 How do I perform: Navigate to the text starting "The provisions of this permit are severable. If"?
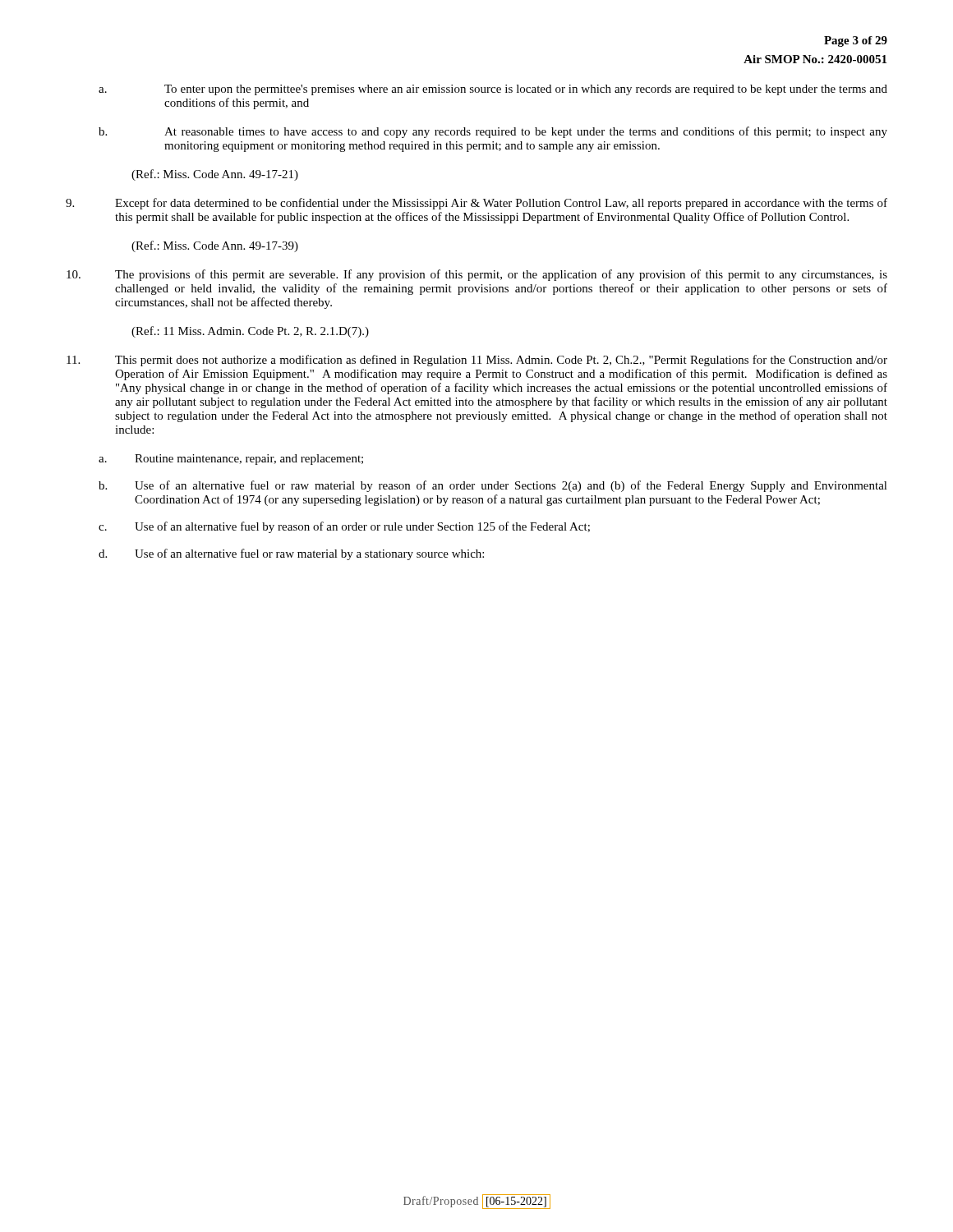click(476, 289)
